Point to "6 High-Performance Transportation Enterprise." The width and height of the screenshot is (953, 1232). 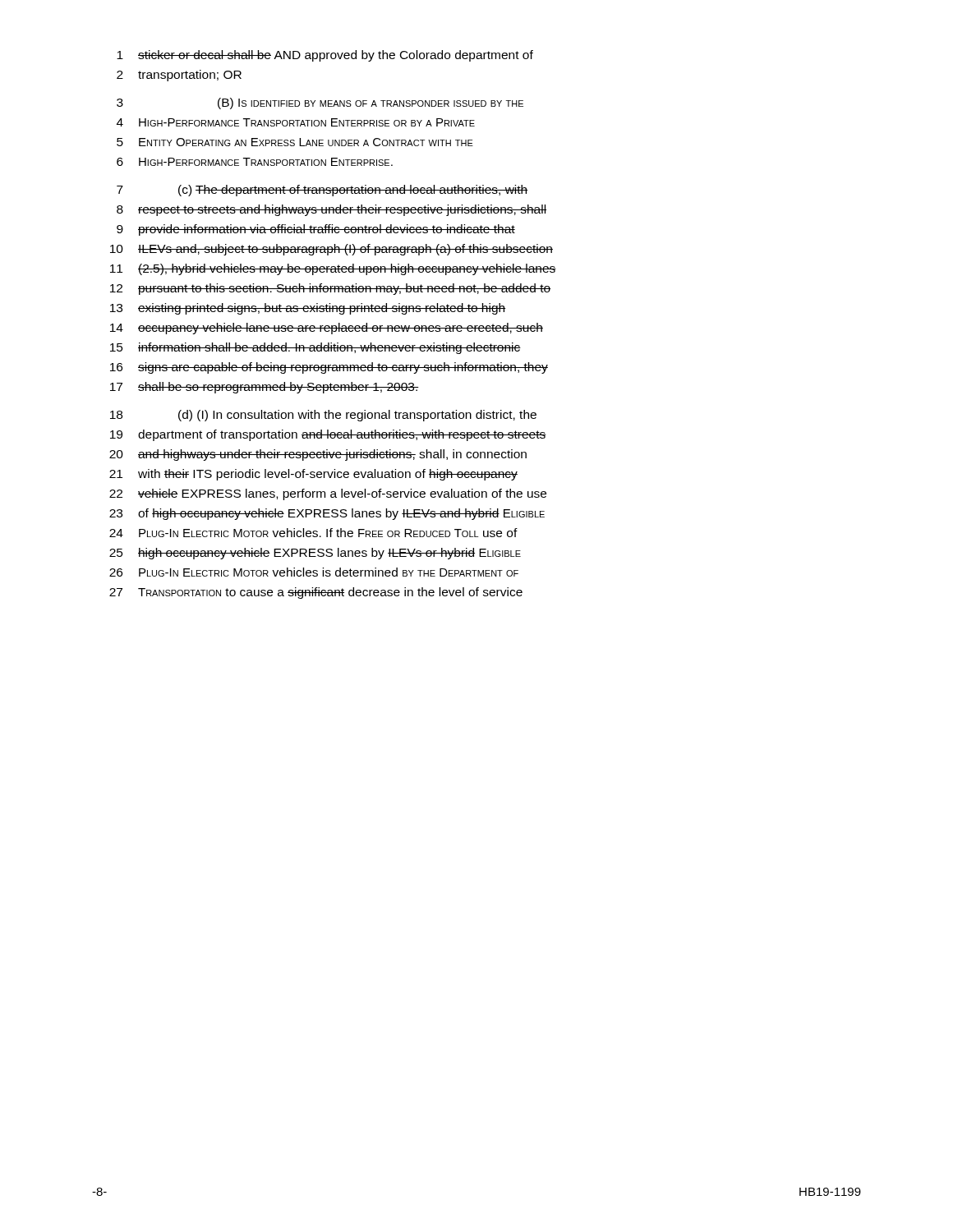click(x=255, y=162)
